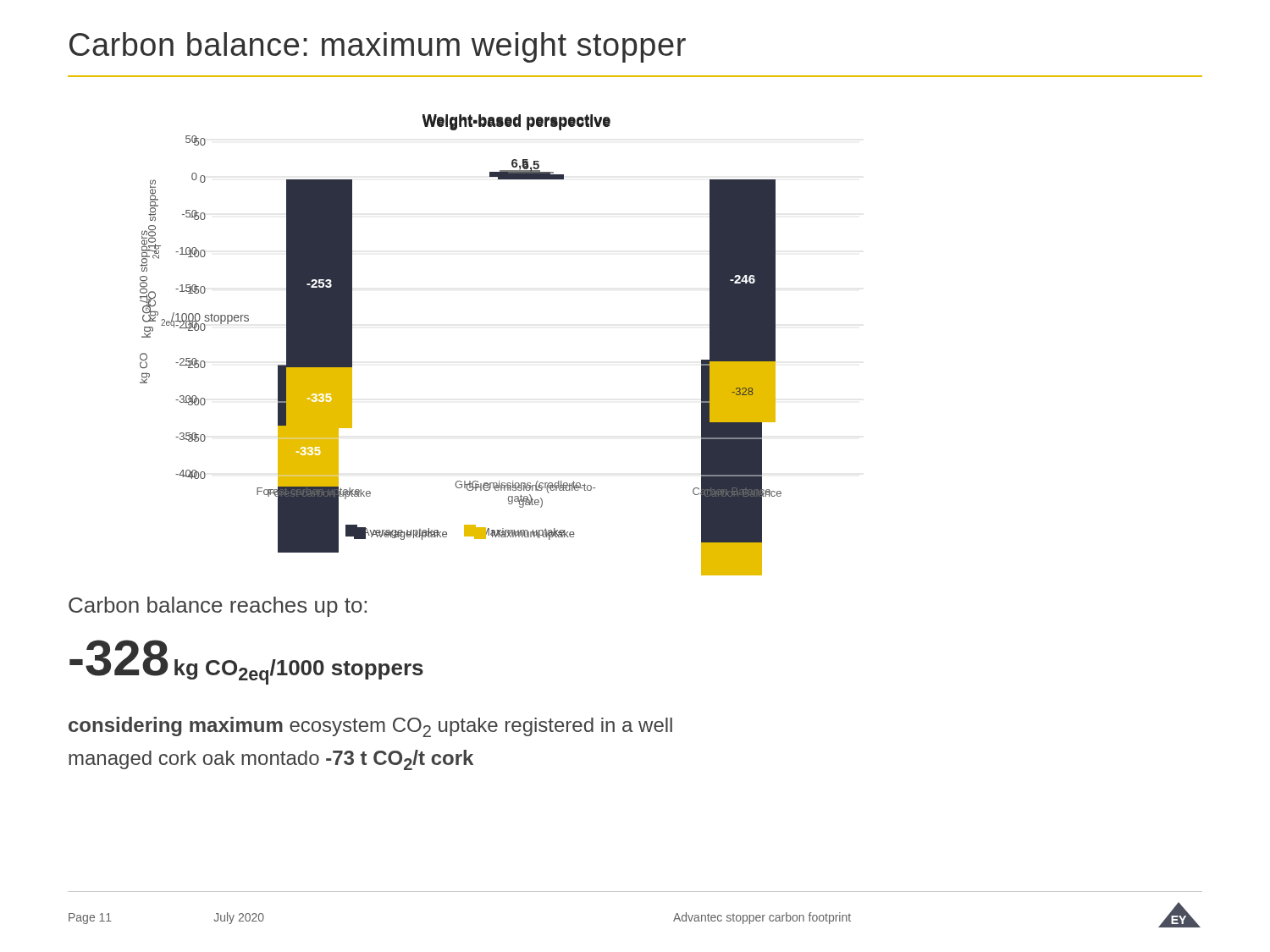Locate the title containing "Carbon balance: maximum weight stopper"
The height and width of the screenshot is (952, 1270).
tap(377, 45)
